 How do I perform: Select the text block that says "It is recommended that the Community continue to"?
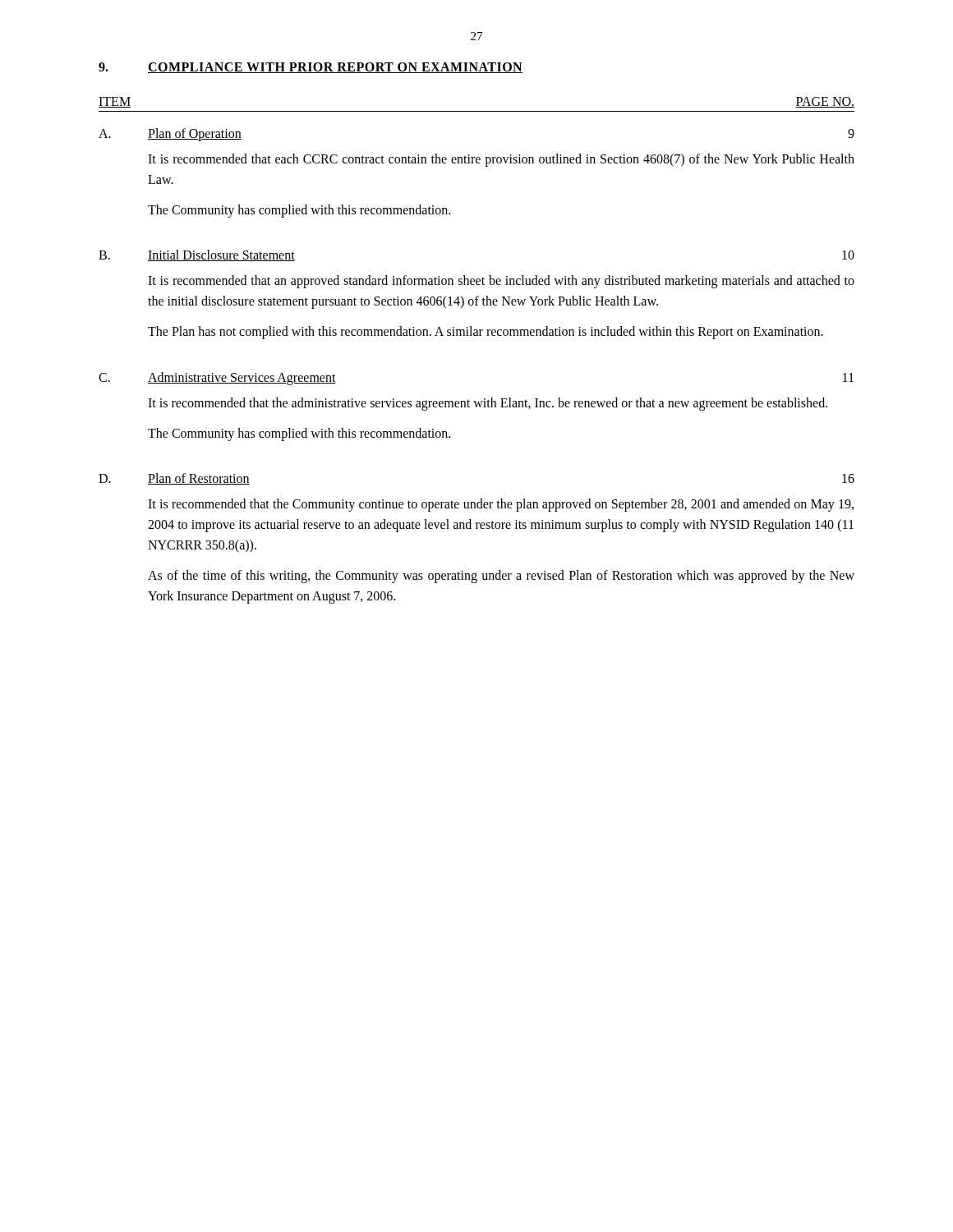coord(501,525)
